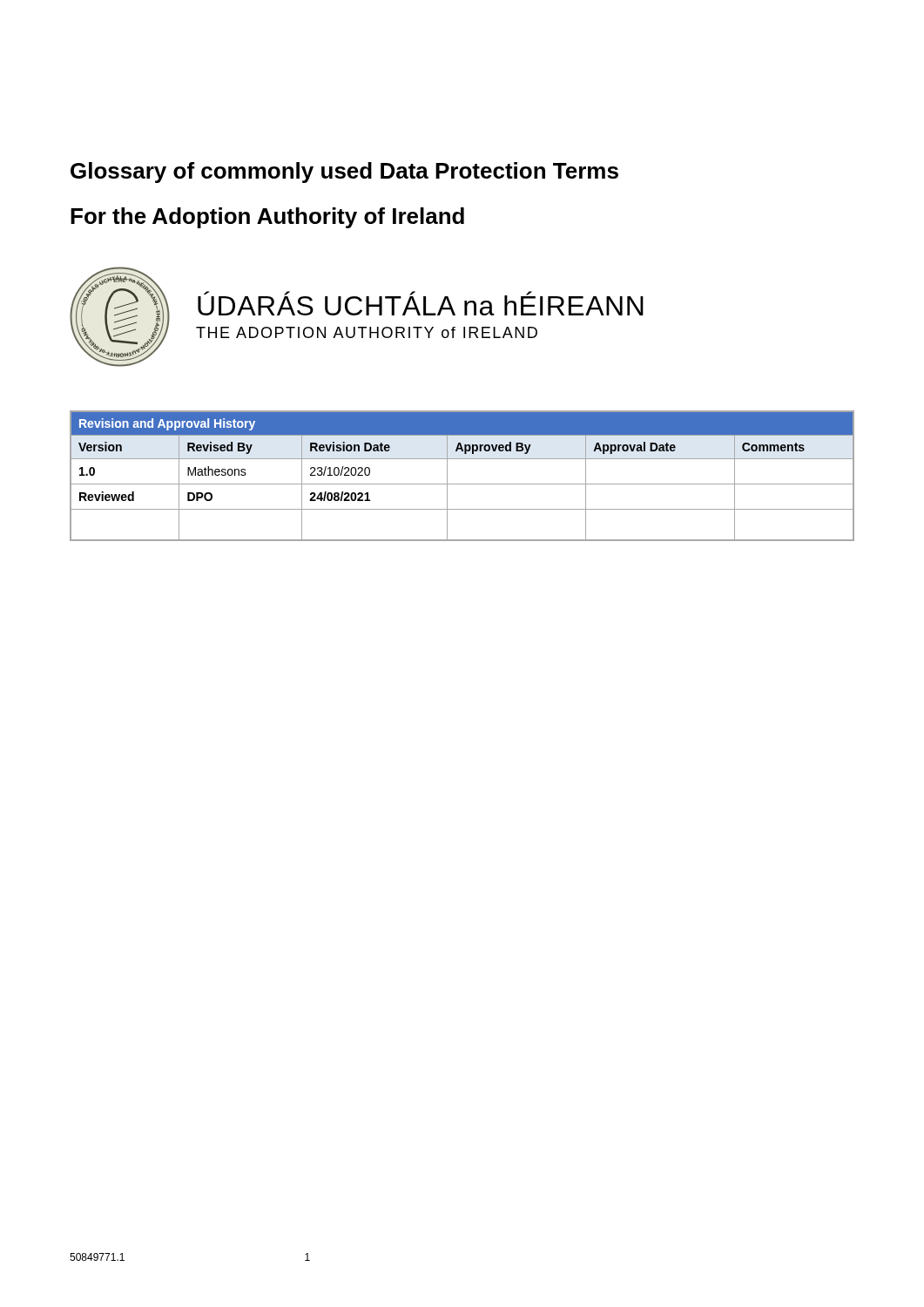Where is the title that starts "Glossary of commonly used Data Protection"?

(462, 172)
